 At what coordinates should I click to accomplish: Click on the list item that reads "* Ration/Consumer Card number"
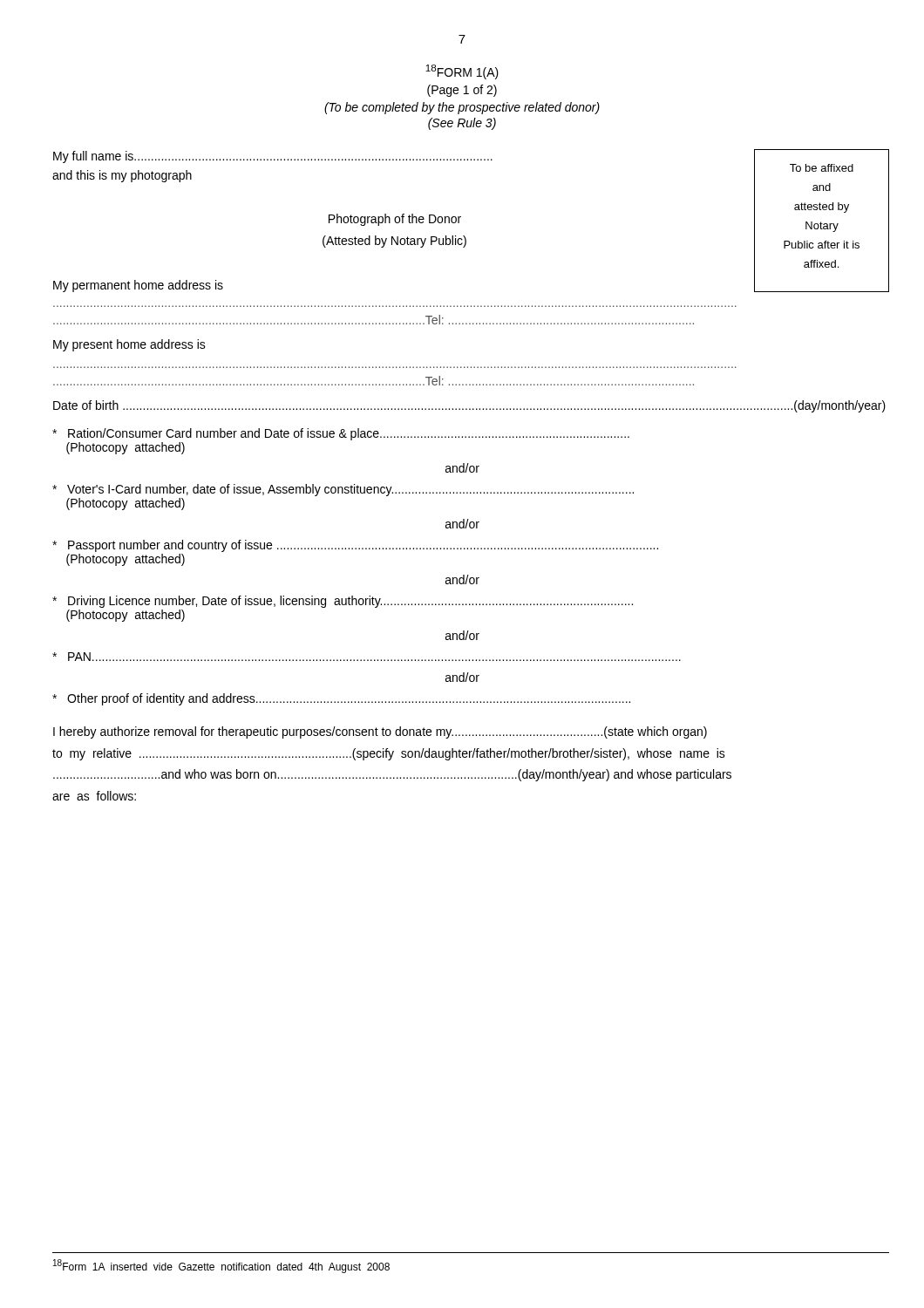[x=341, y=440]
